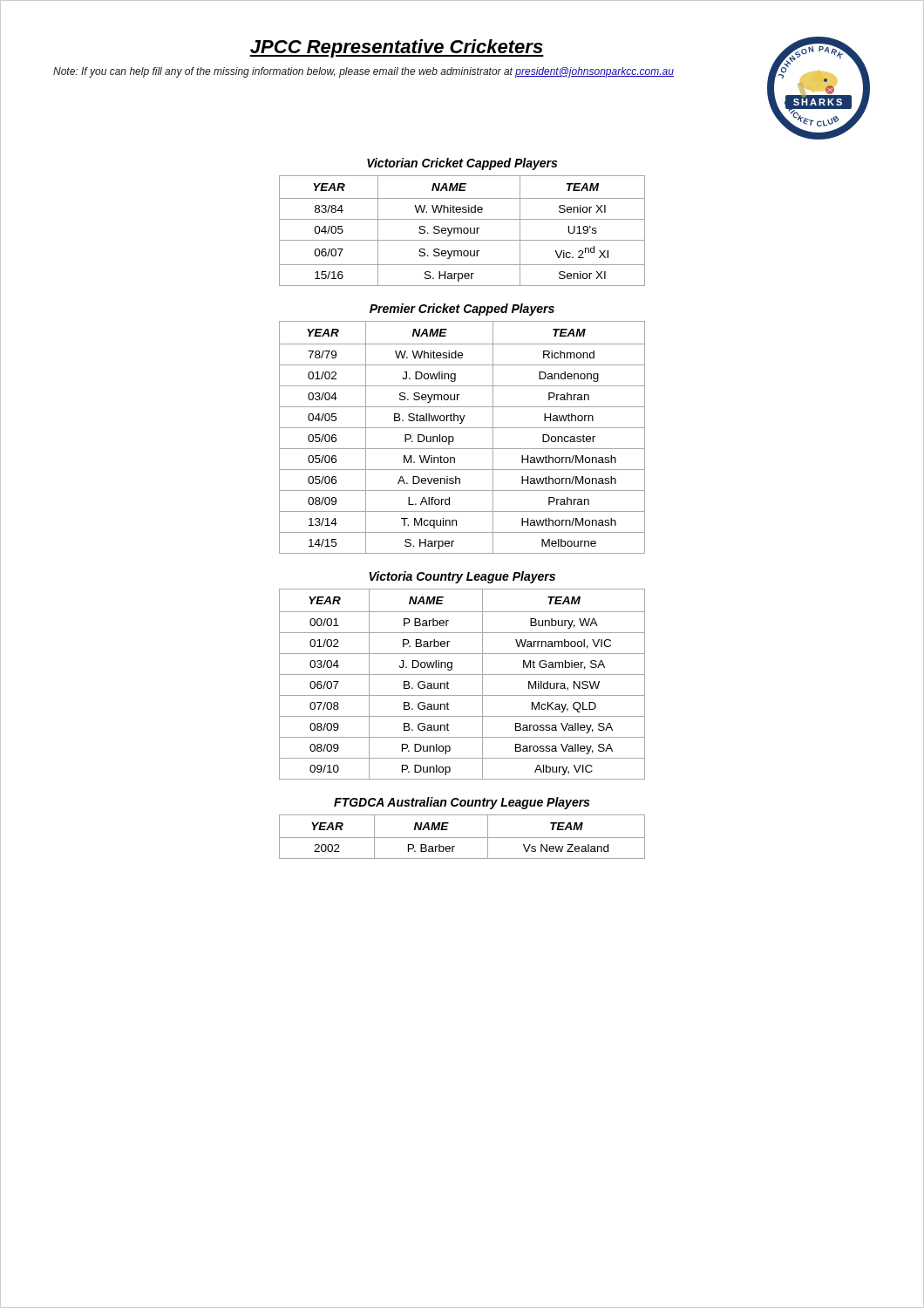Navigate to the region starting "Note: If you can help"
The width and height of the screenshot is (924, 1308).
click(x=363, y=71)
